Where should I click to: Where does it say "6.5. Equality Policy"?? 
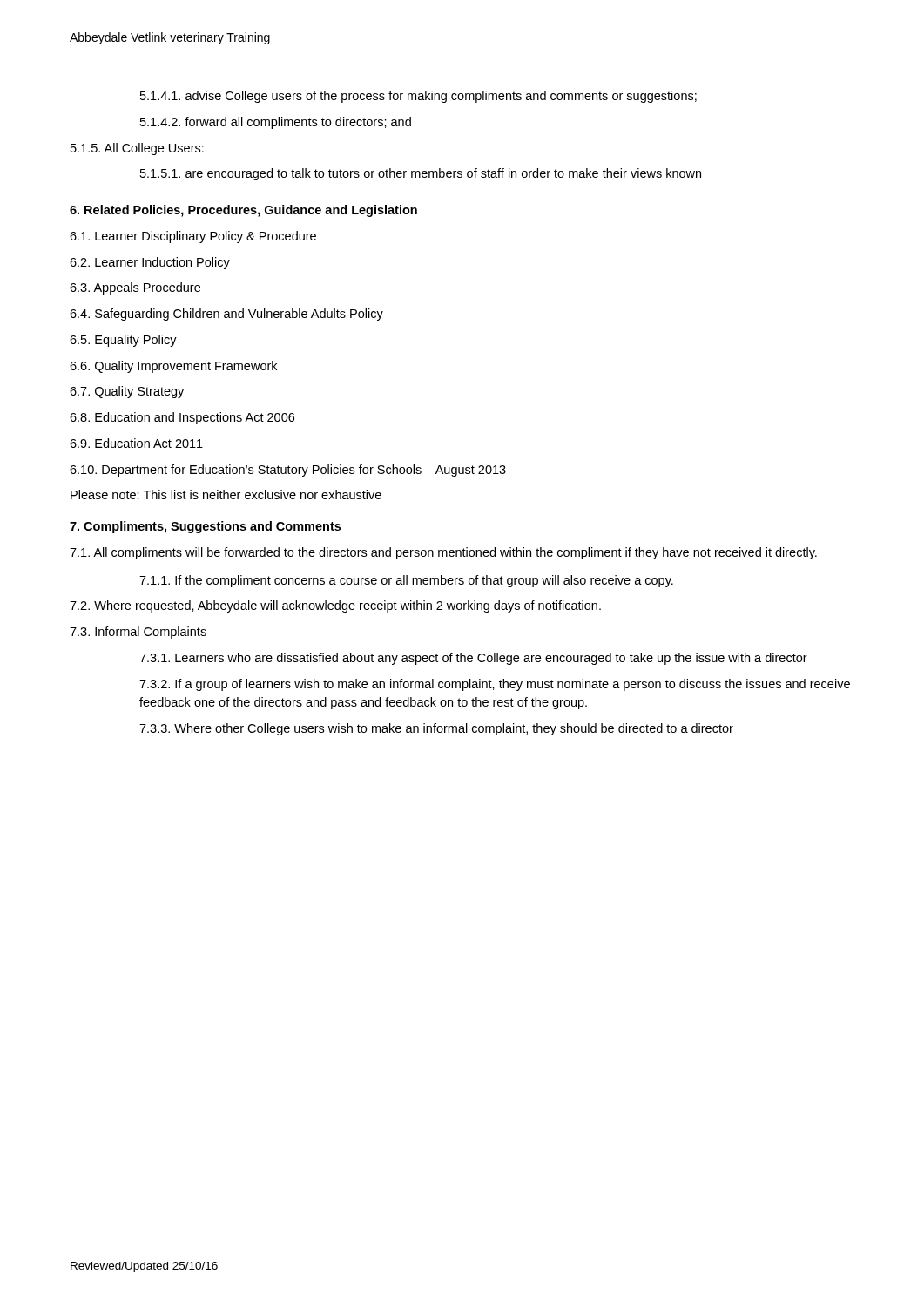[123, 340]
